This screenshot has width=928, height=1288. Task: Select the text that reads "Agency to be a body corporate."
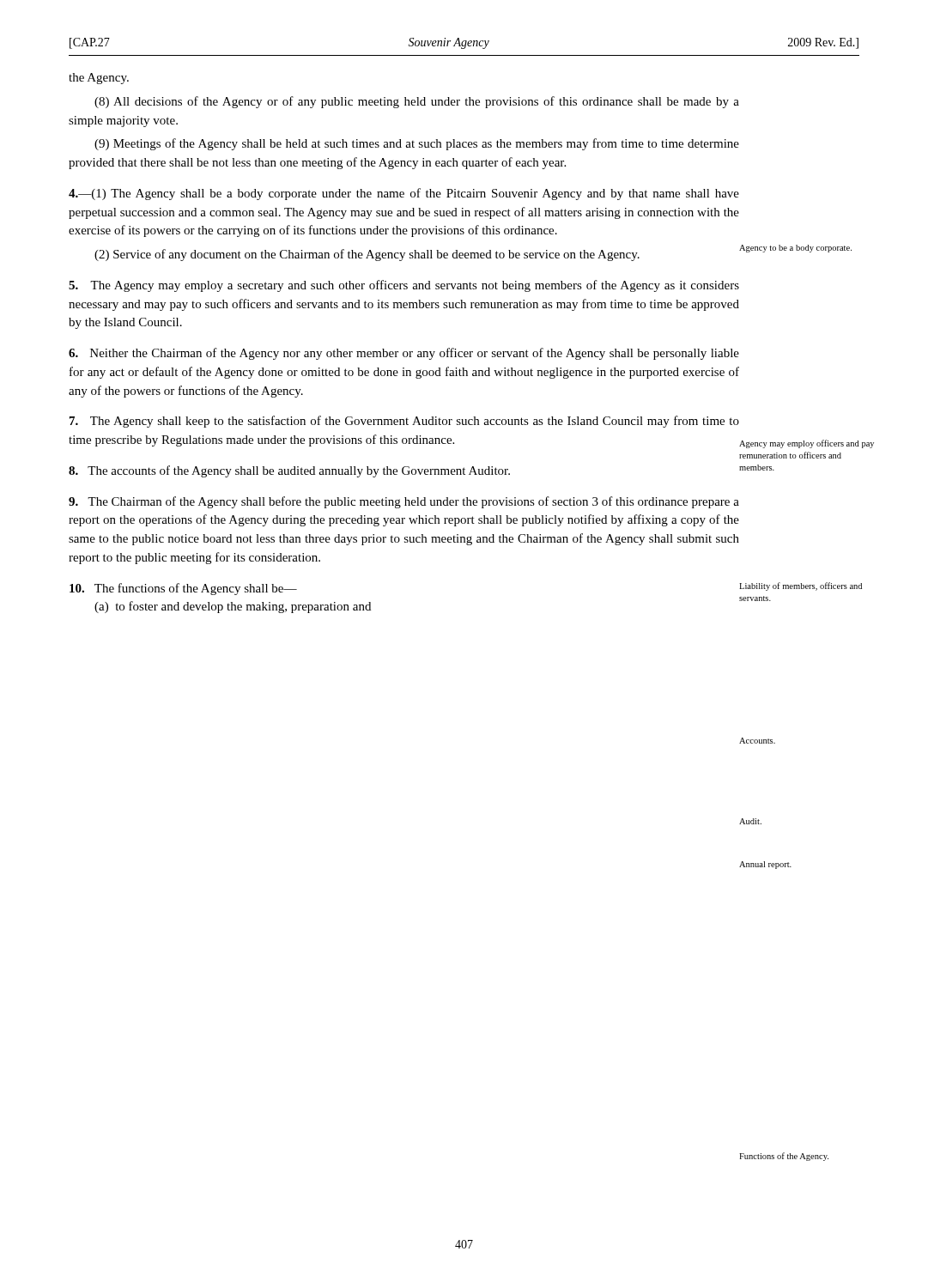coord(796,248)
